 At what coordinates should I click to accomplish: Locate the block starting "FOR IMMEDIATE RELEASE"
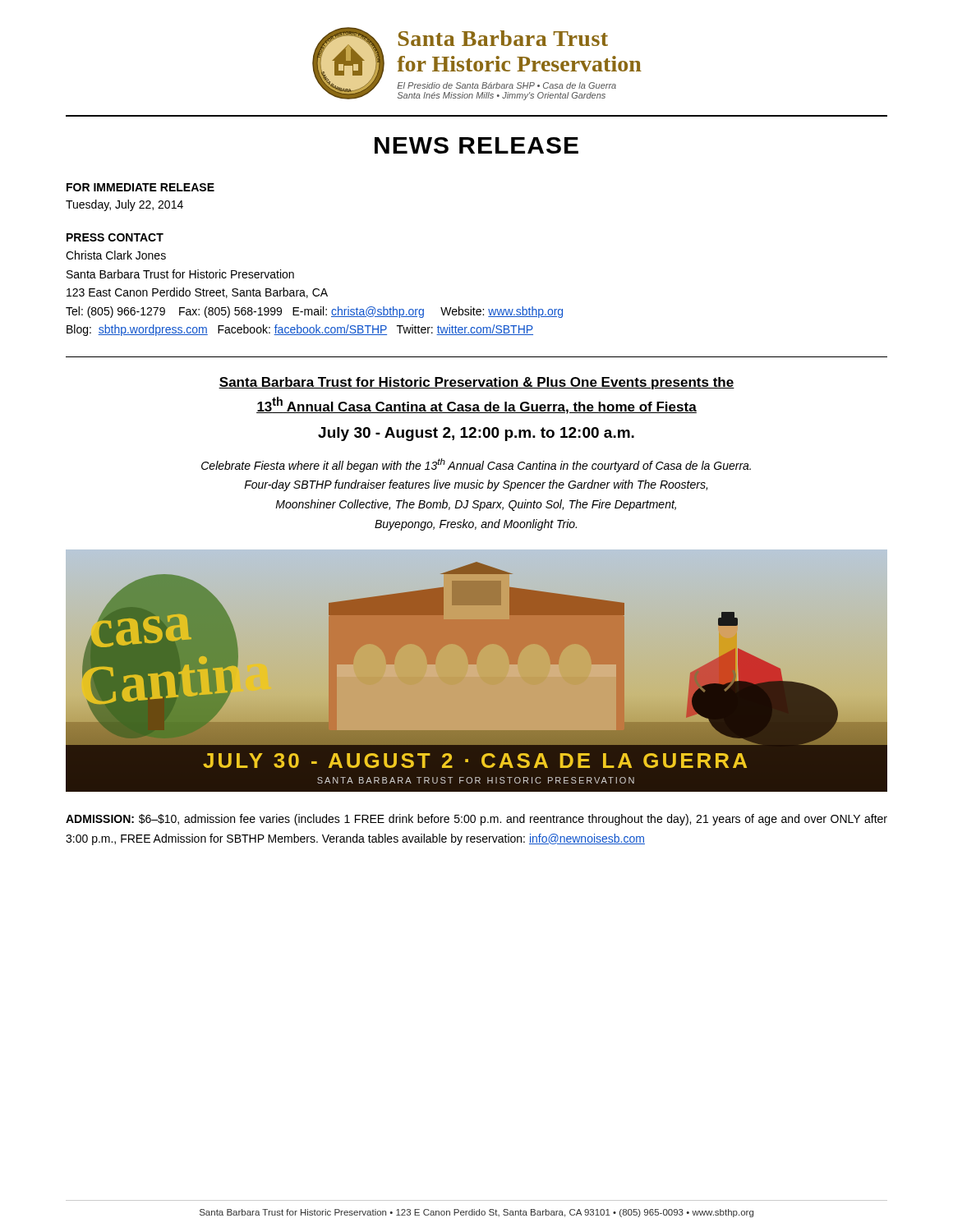pyautogui.click(x=140, y=196)
